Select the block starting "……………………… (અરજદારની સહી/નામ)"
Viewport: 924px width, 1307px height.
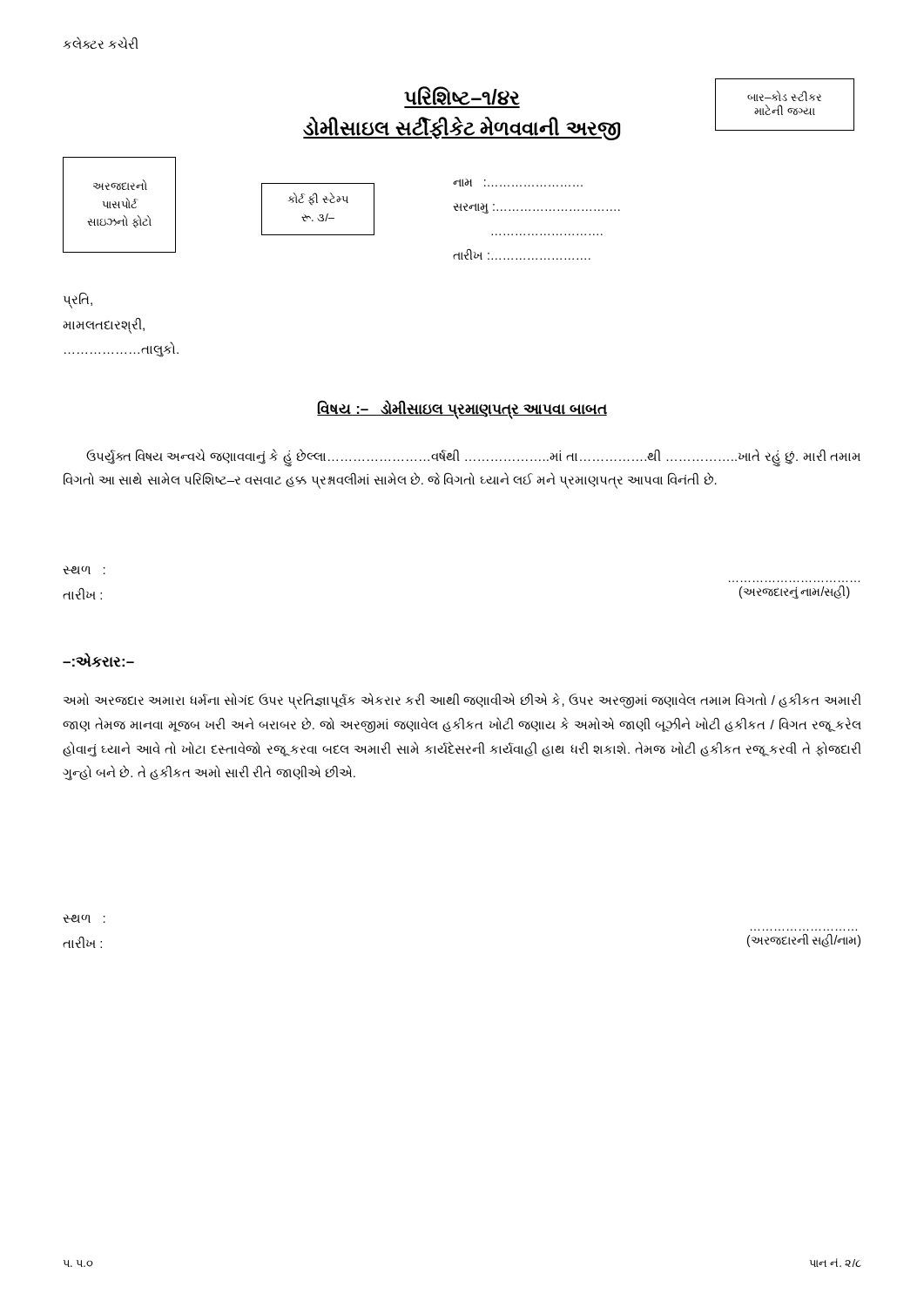click(x=804, y=933)
